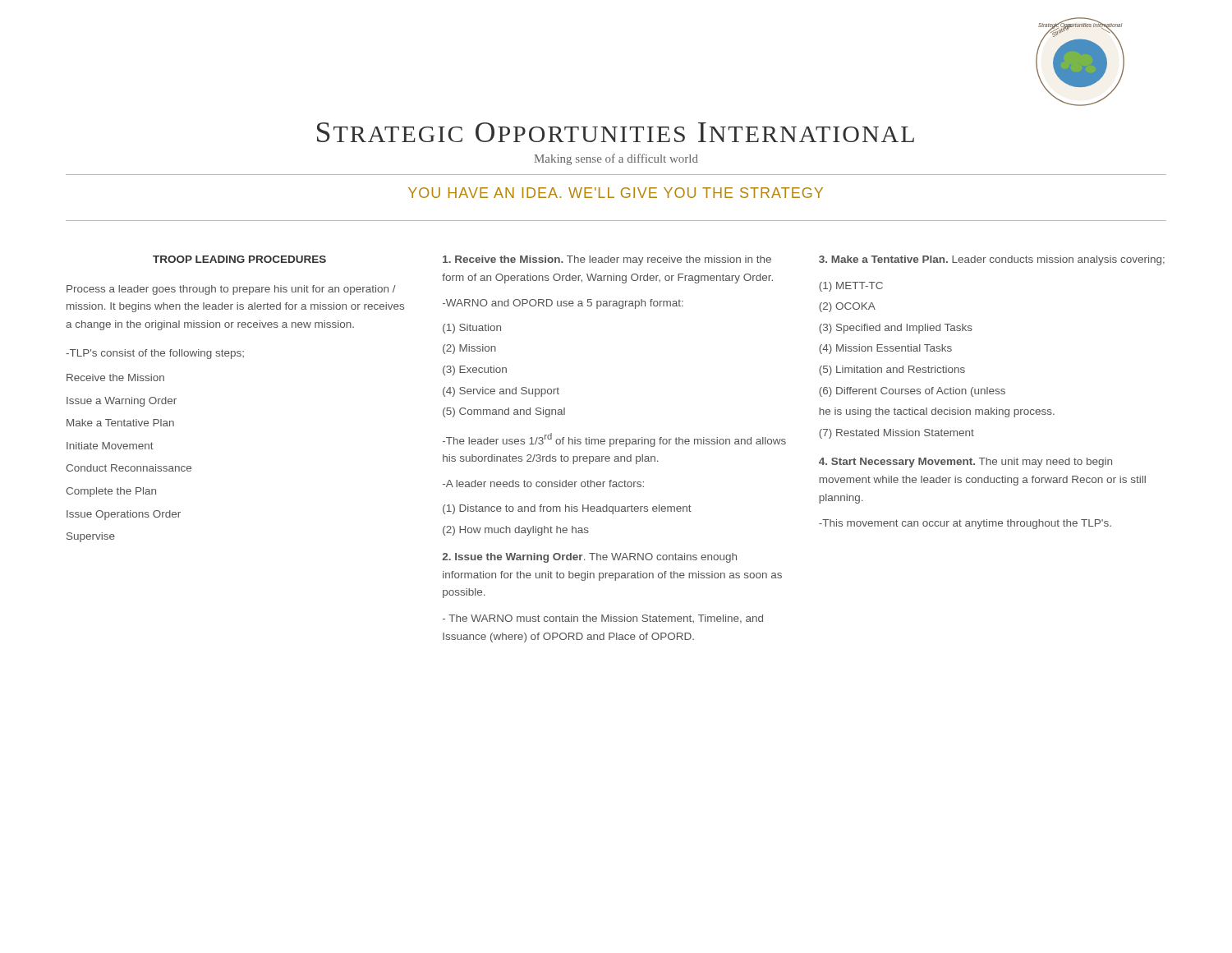Viewport: 1232px width, 953px height.
Task: Point to the text block starting "(1) Distance to"
Action: pos(567,508)
